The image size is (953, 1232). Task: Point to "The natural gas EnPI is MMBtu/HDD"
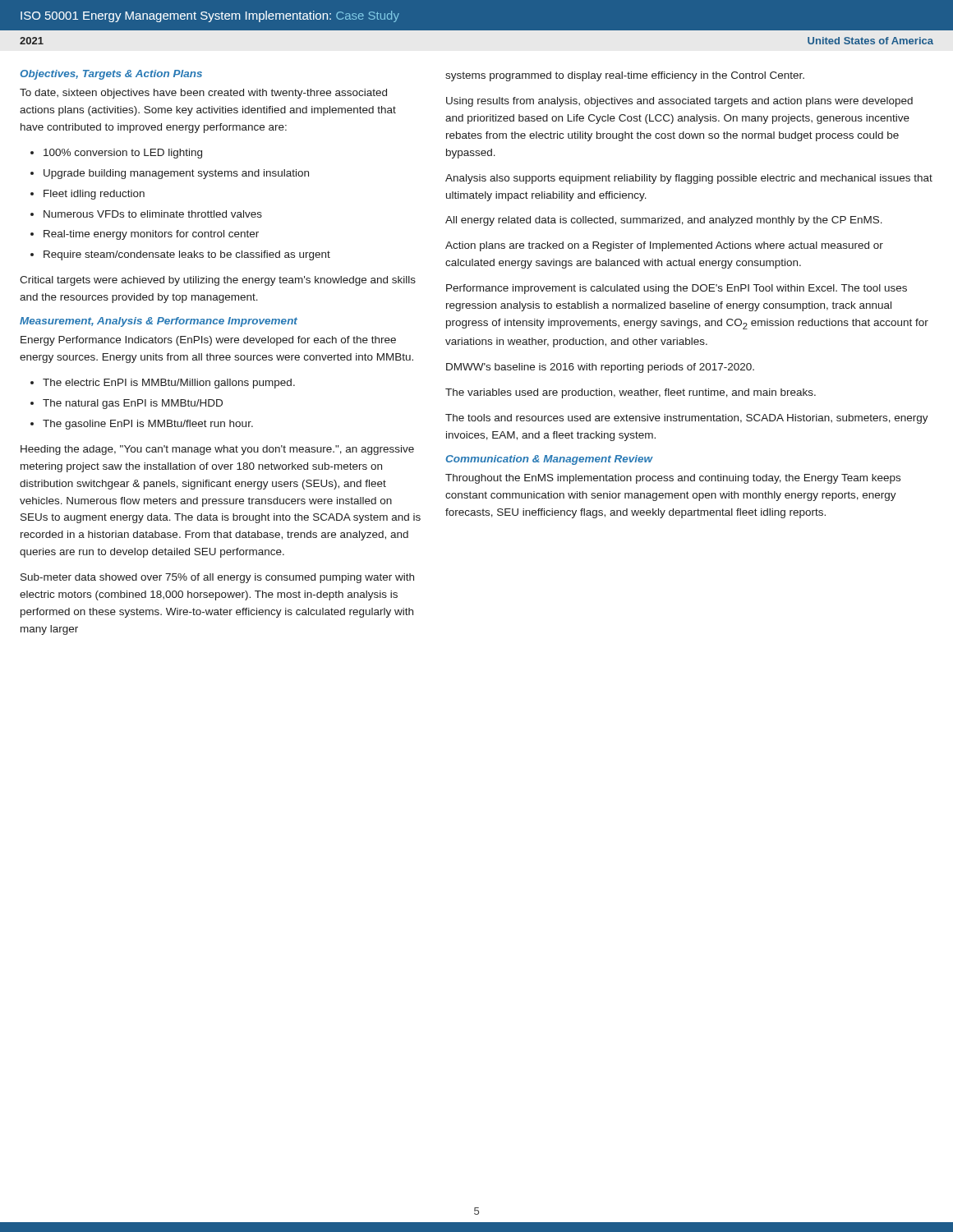133,403
